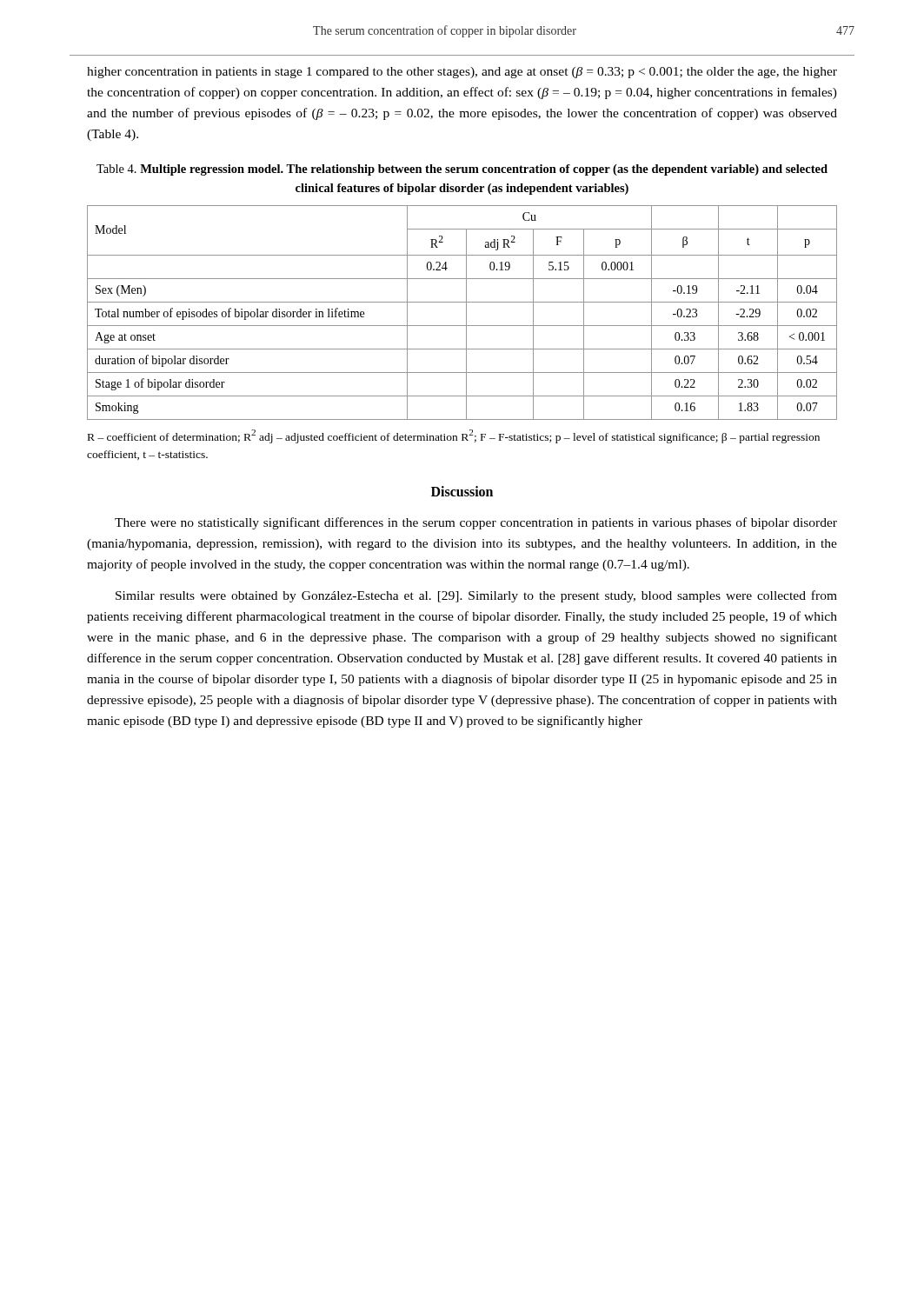This screenshot has height=1304, width=924.
Task: Navigate to the element starting "Table 4. Multiple regression model."
Action: (462, 178)
